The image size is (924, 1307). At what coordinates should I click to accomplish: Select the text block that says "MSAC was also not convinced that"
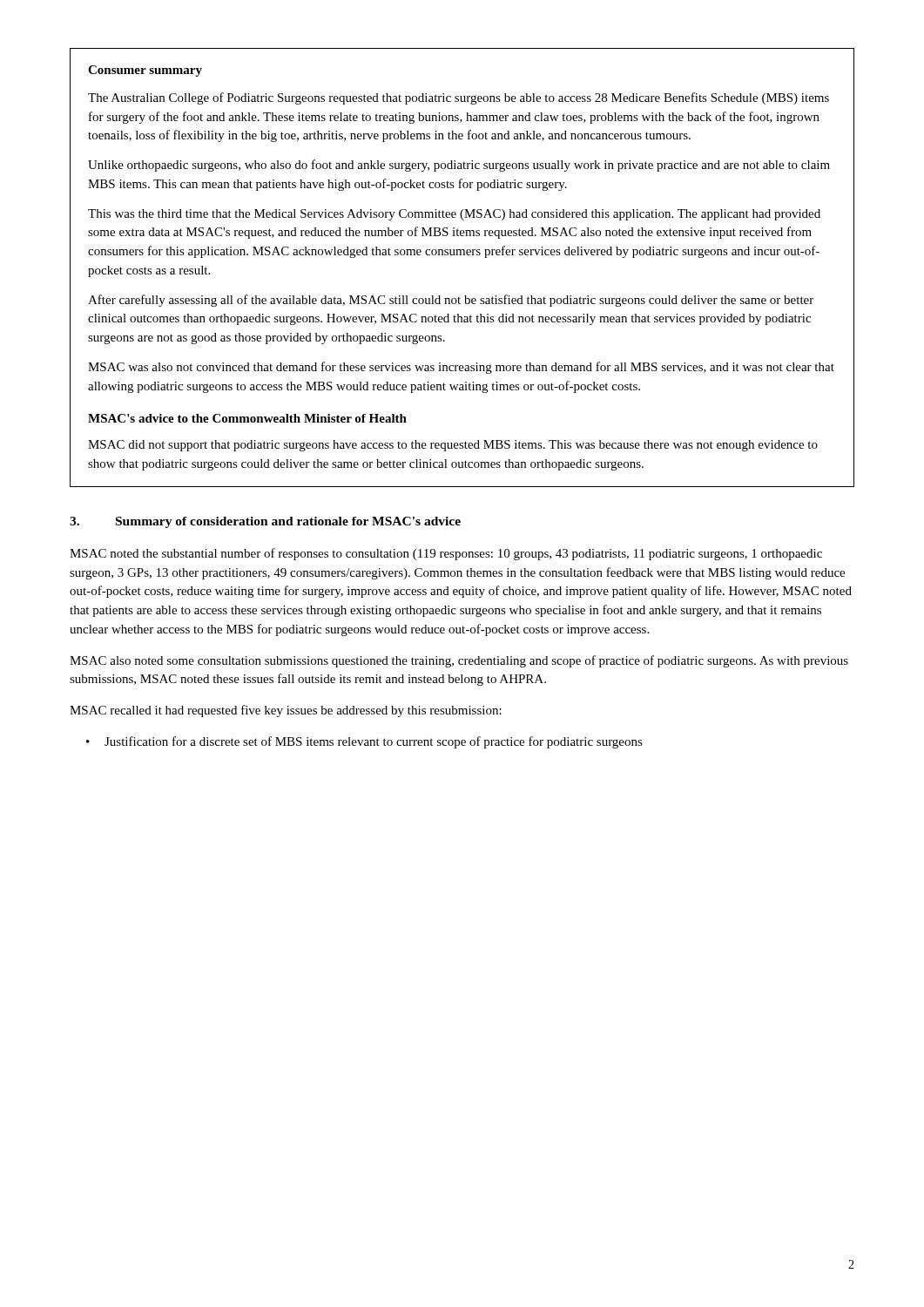point(462,377)
